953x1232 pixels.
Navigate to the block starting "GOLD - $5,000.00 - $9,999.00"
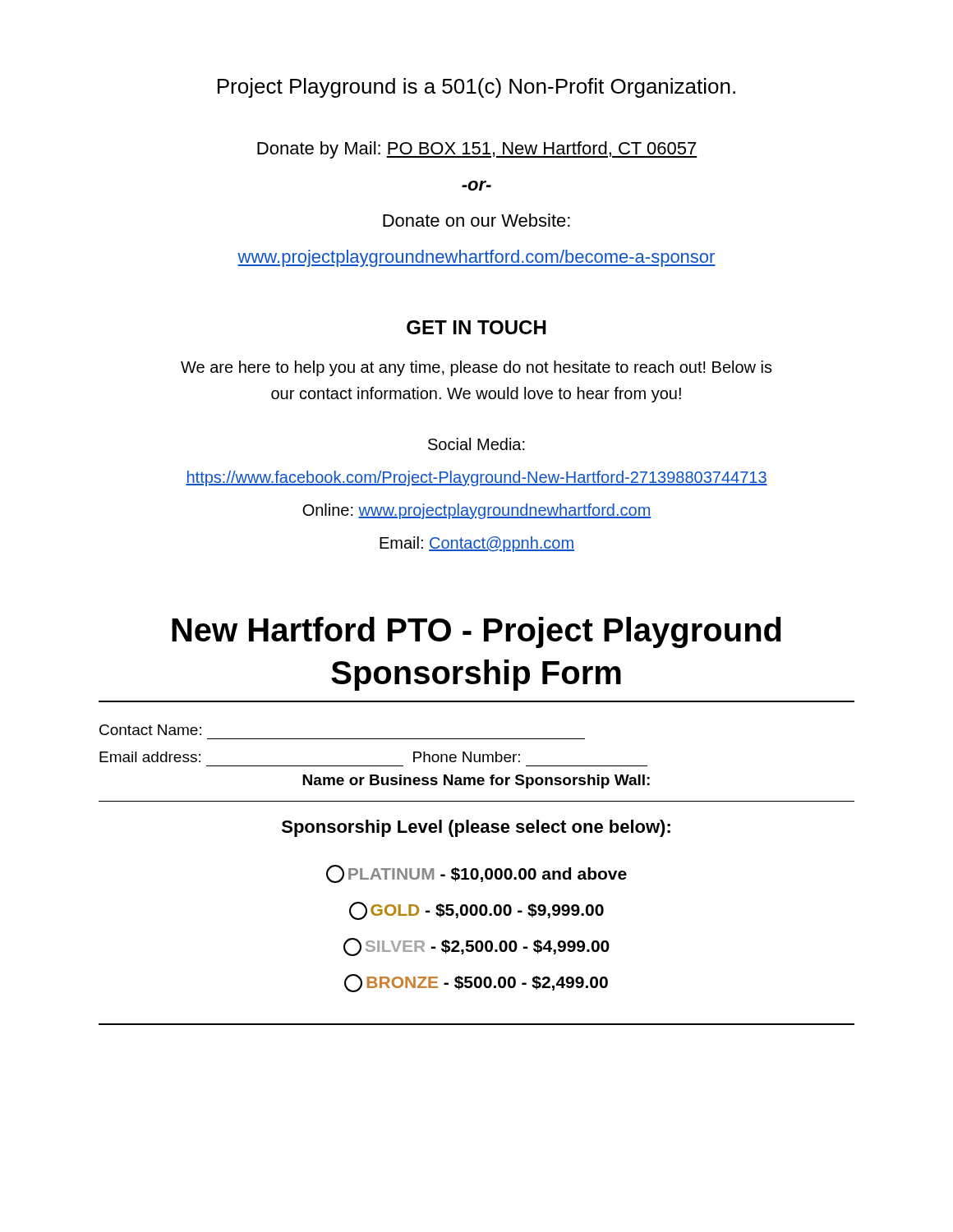(x=476, y=910)
